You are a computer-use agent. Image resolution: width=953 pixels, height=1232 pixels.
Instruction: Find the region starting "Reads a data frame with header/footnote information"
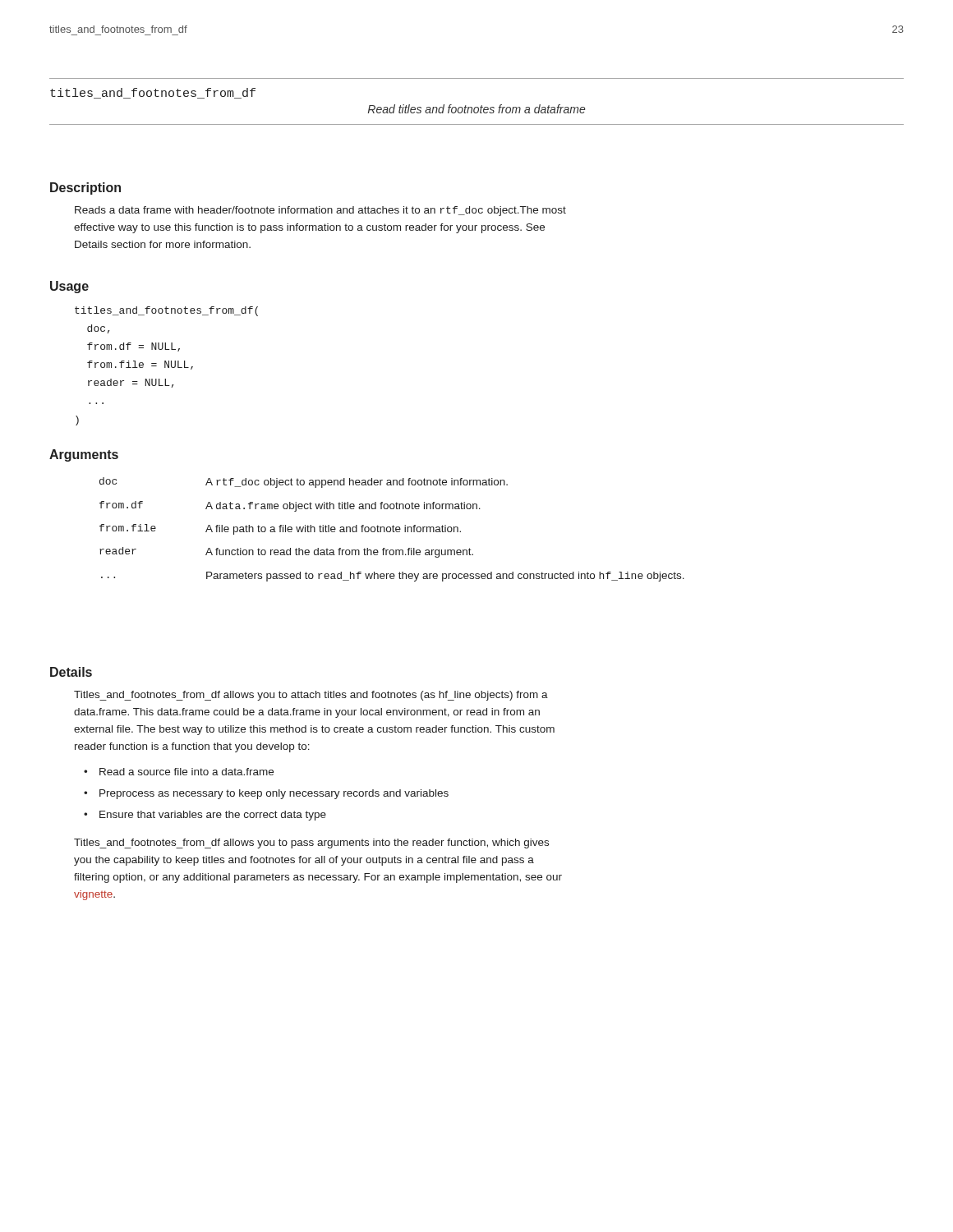tap(320, 227)
